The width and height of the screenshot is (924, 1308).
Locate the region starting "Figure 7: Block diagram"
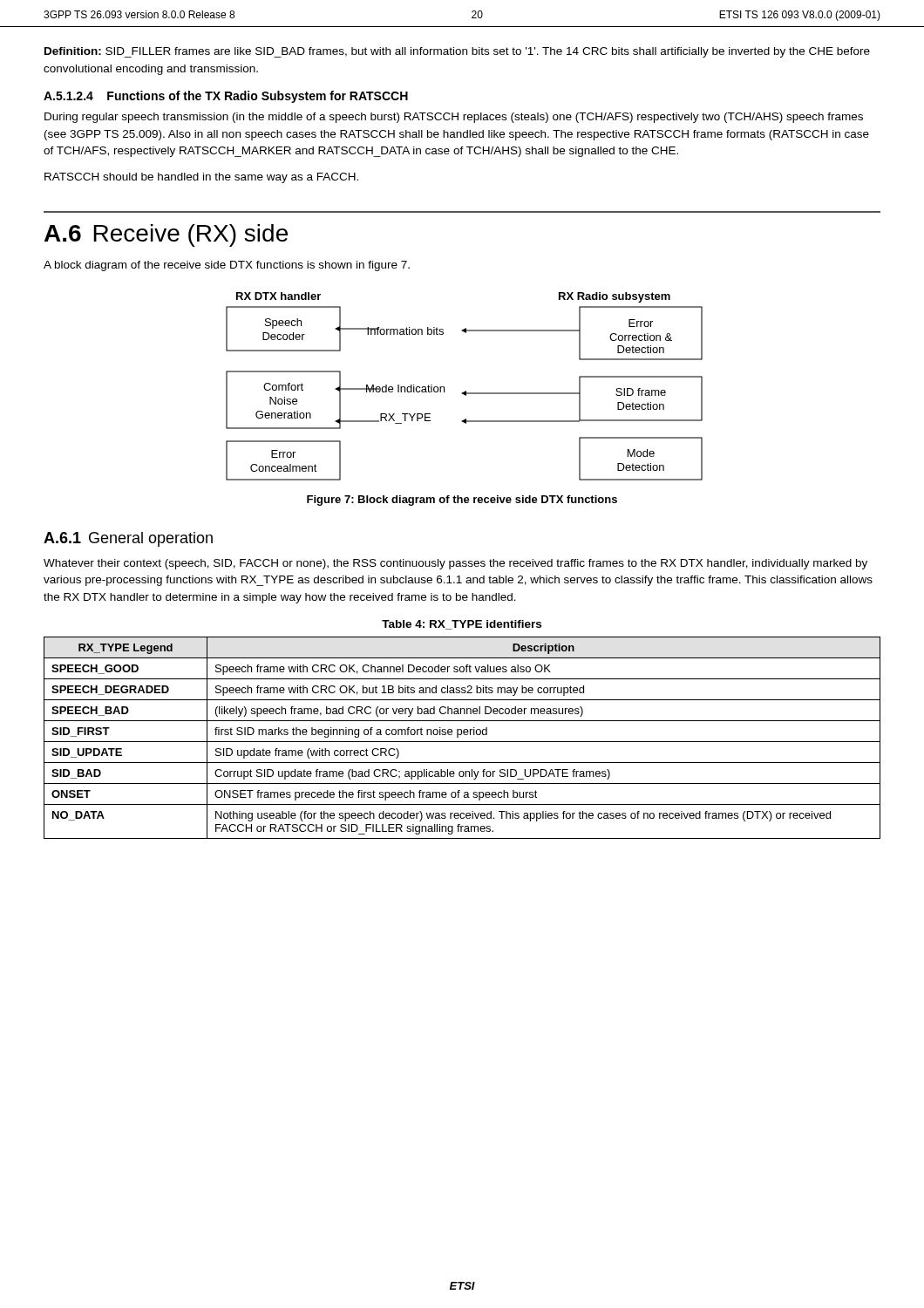point(462,500)
